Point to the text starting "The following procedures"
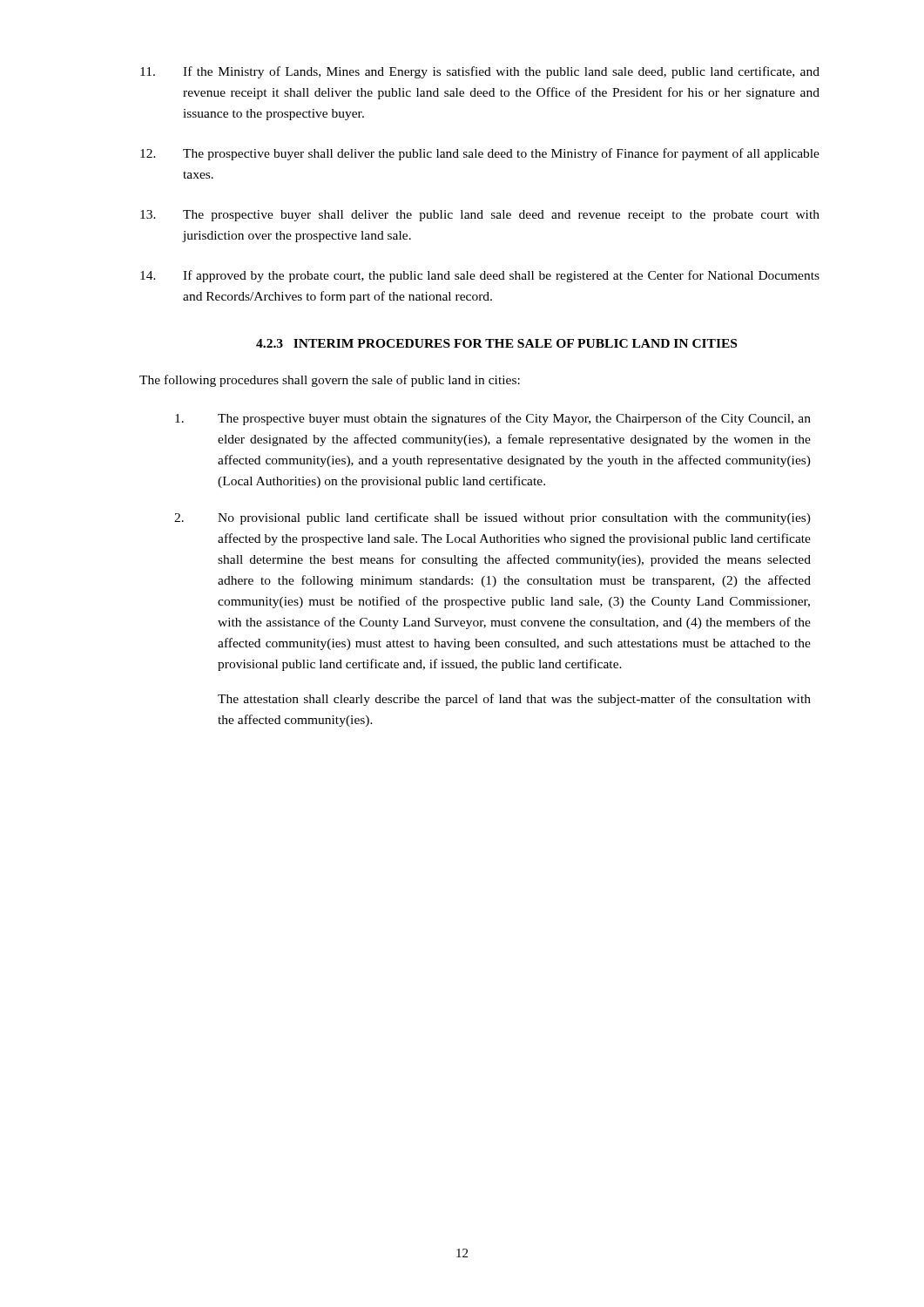 click(x=330, y=380)
